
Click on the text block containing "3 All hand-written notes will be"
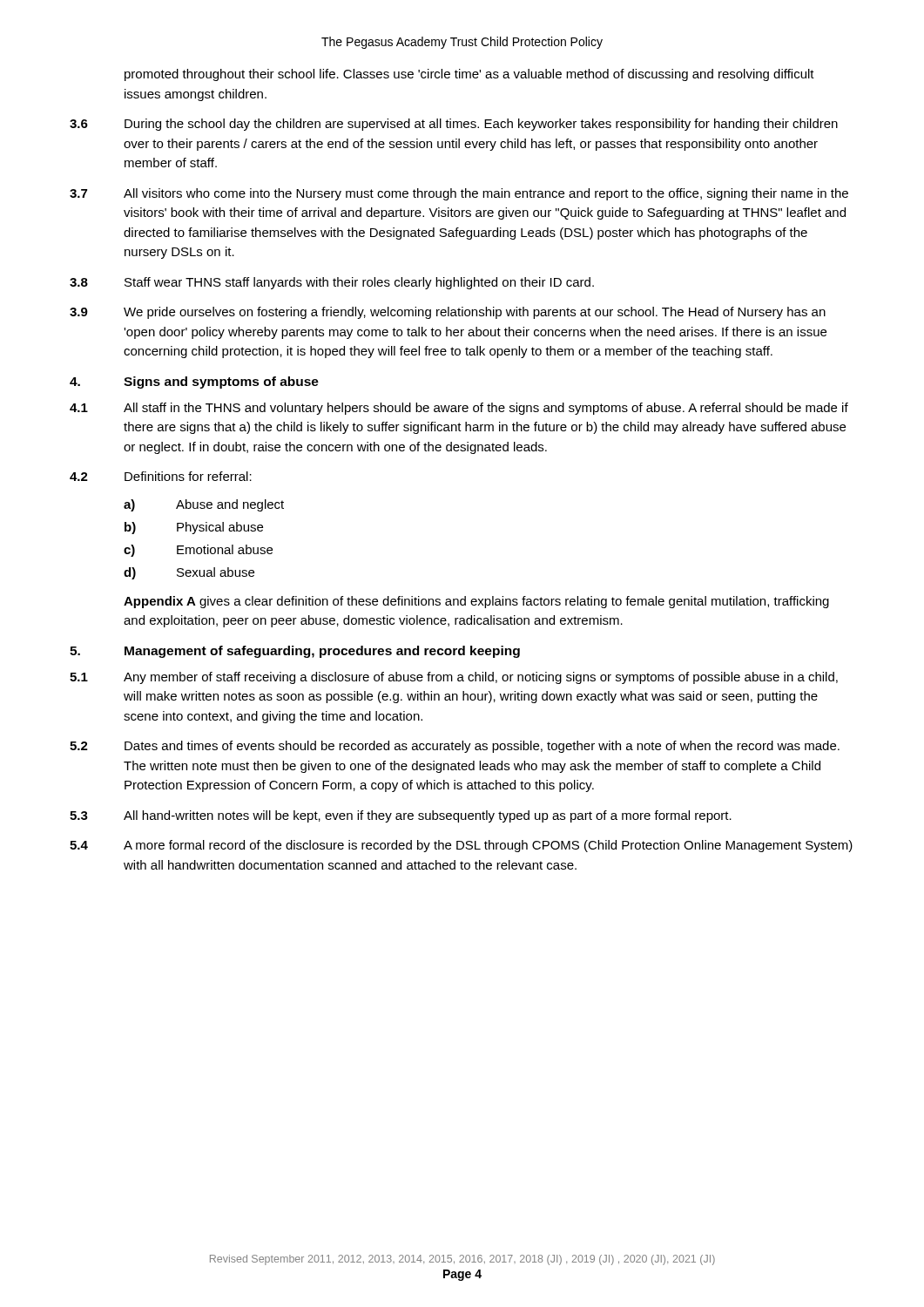pos(462,815)
